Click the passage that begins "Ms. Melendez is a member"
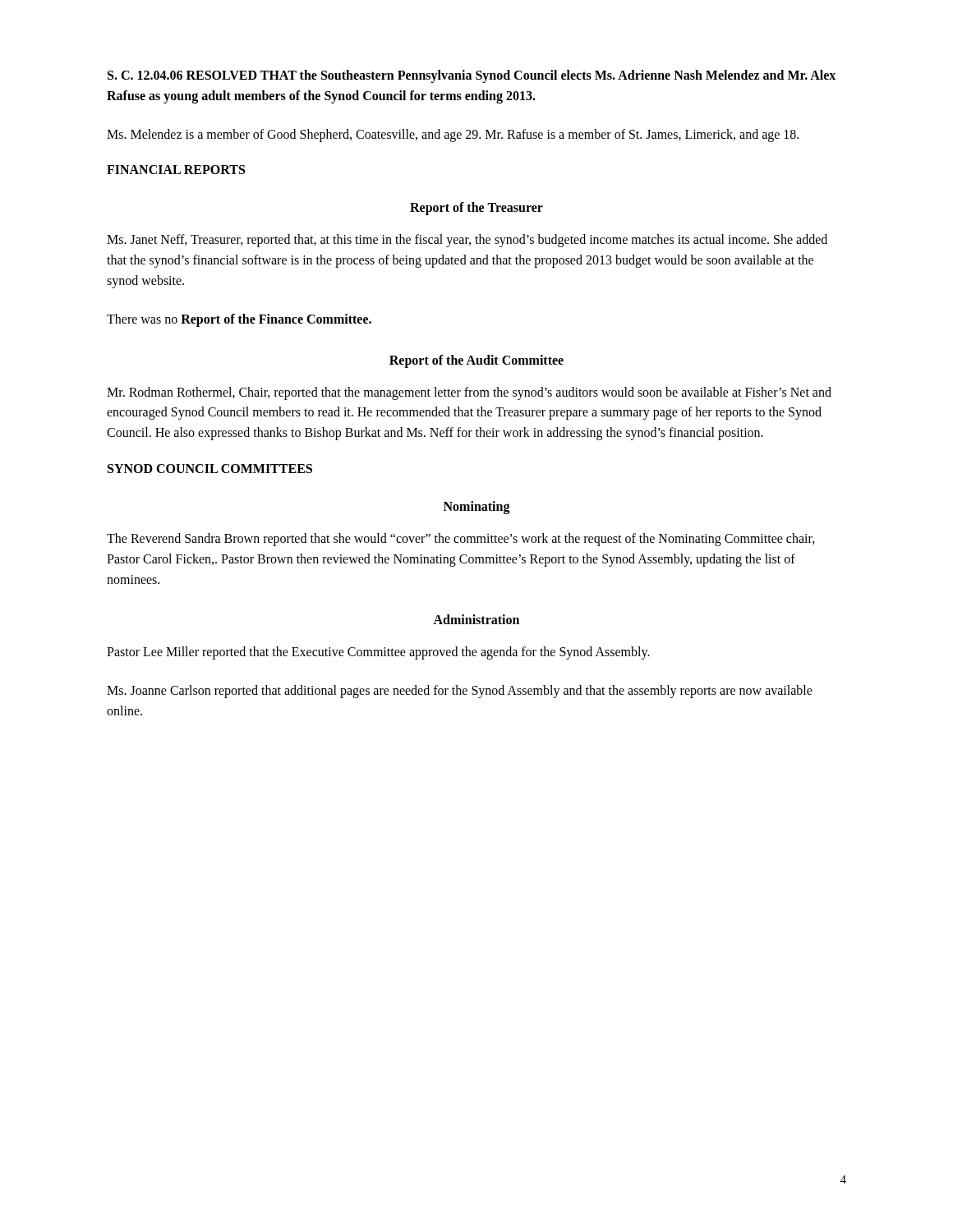The width and height of the screenshot is (953, 1232). [476, 135]
